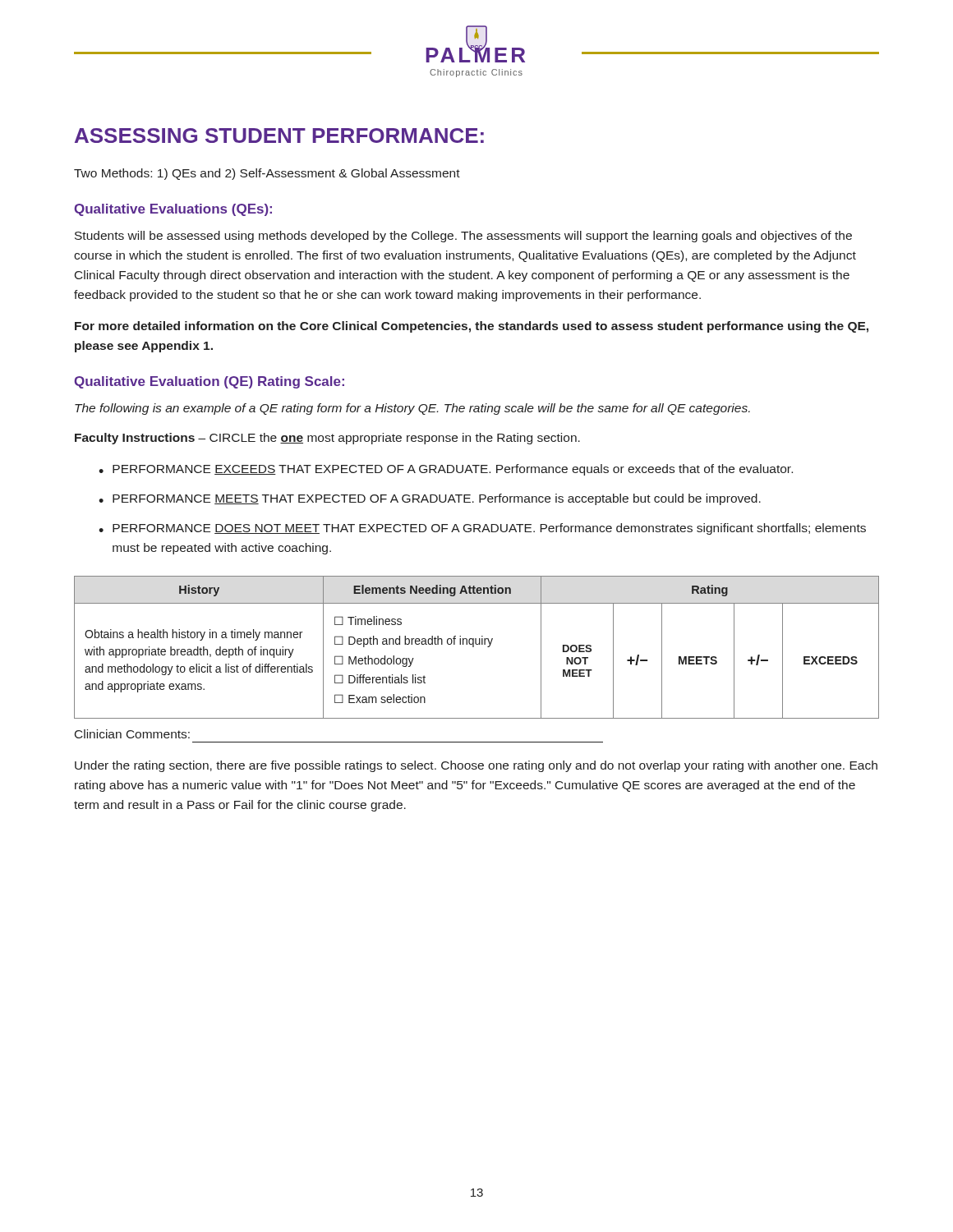Click on the text block starting "The following is an example of a QE"

pos(413,408)
